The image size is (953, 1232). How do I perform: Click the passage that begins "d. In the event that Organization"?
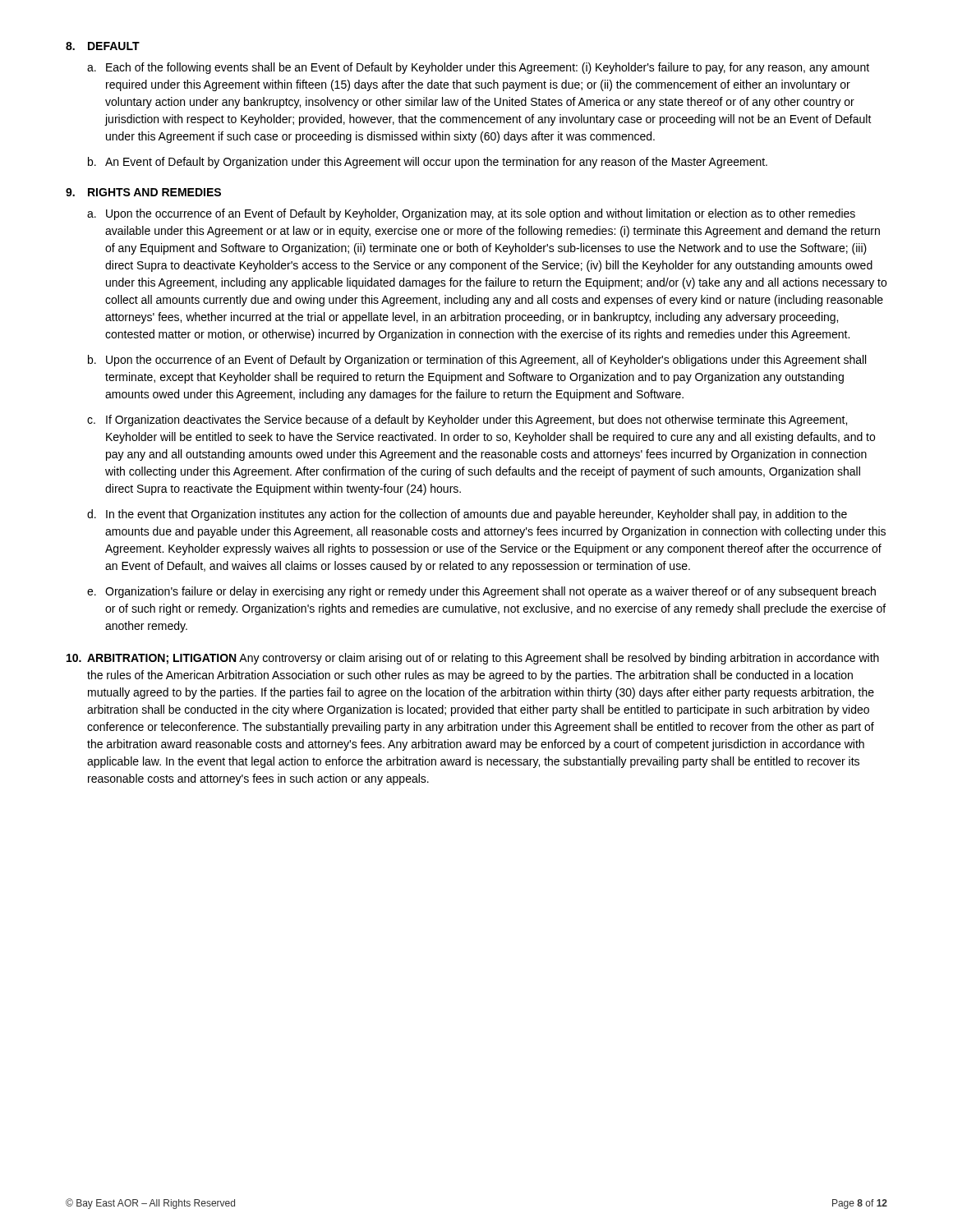pos(487,540)
